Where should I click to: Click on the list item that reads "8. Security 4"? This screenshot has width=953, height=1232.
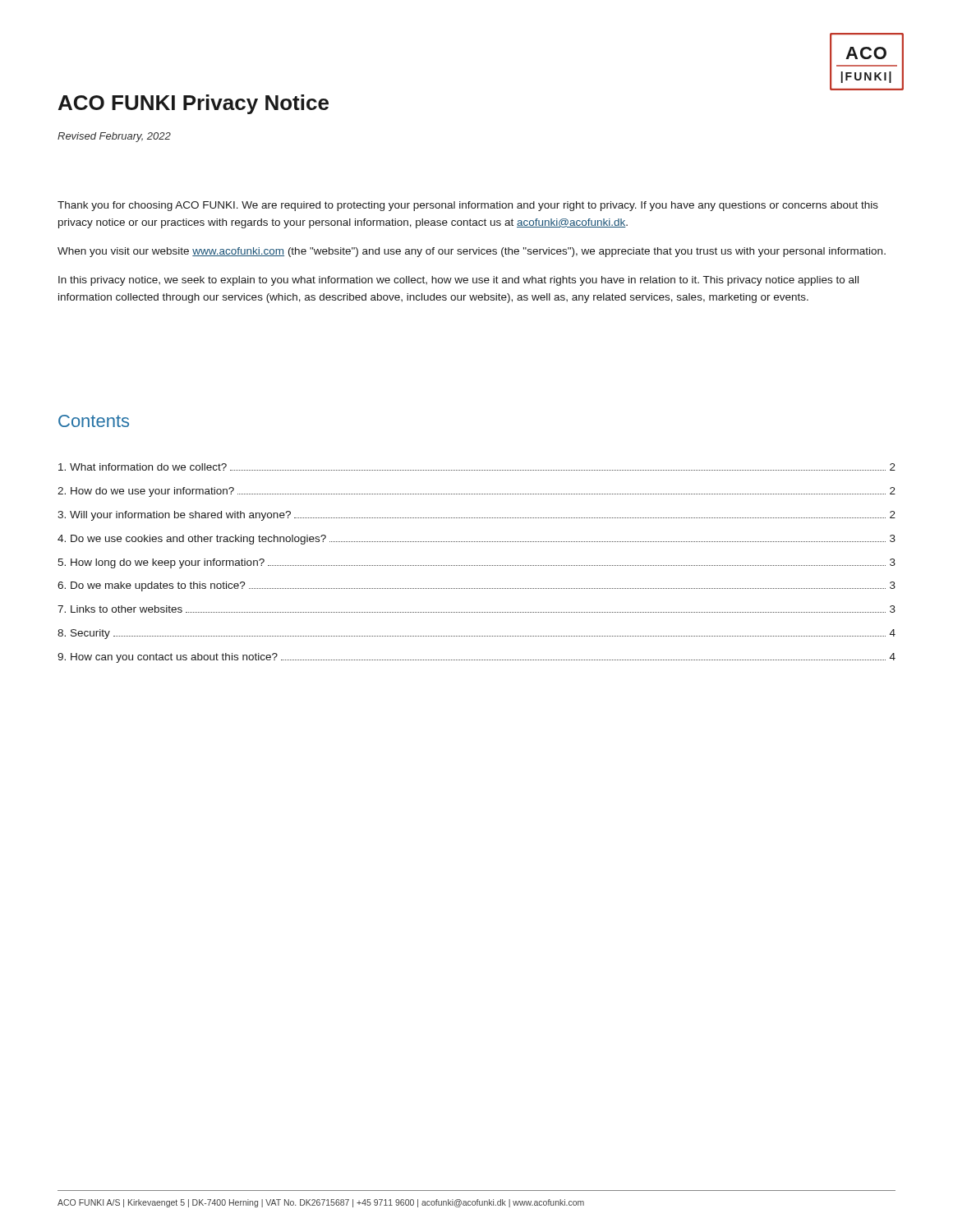coord(476,634)
